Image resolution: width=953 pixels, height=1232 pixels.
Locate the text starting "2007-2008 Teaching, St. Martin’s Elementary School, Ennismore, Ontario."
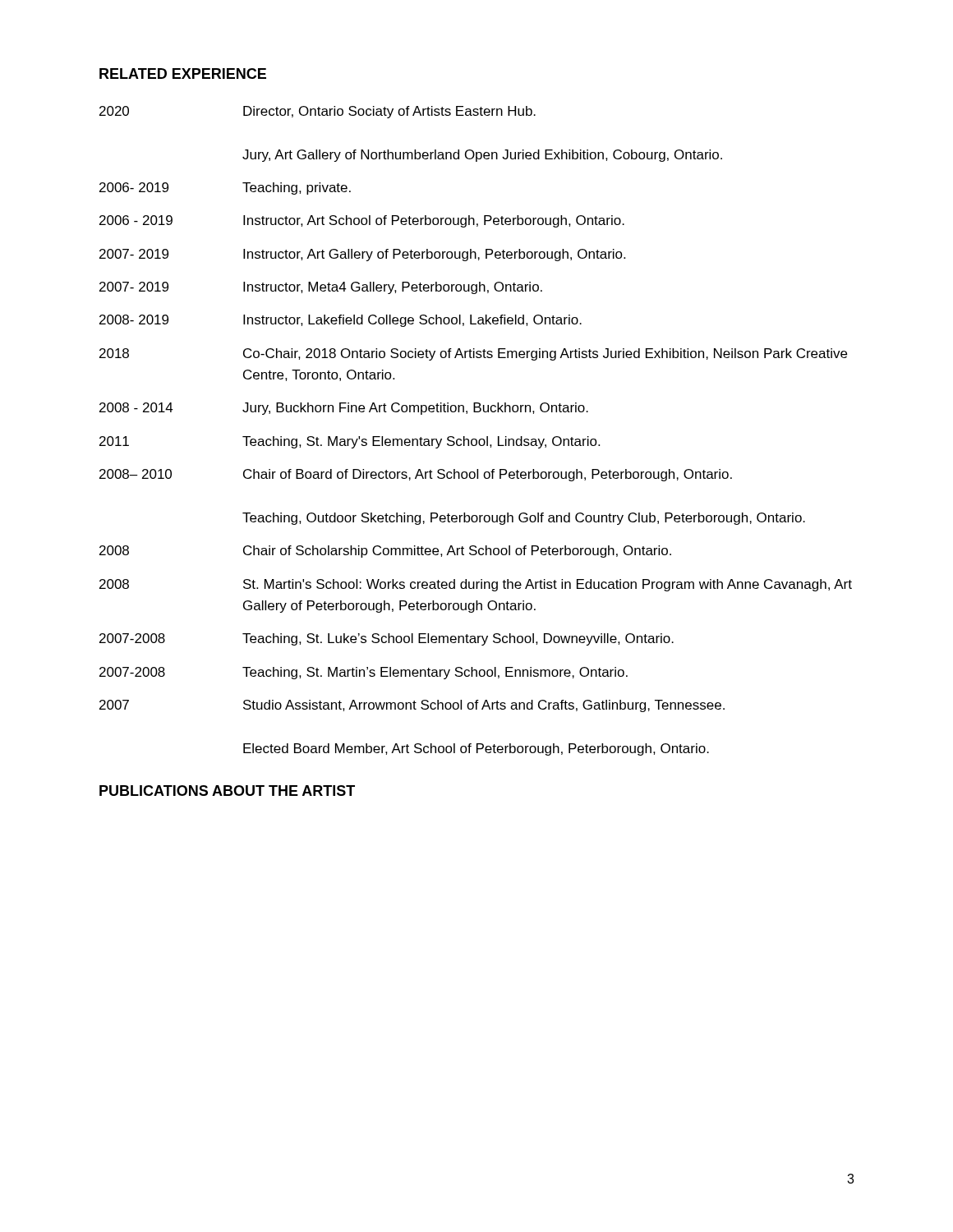click(476, 672)
